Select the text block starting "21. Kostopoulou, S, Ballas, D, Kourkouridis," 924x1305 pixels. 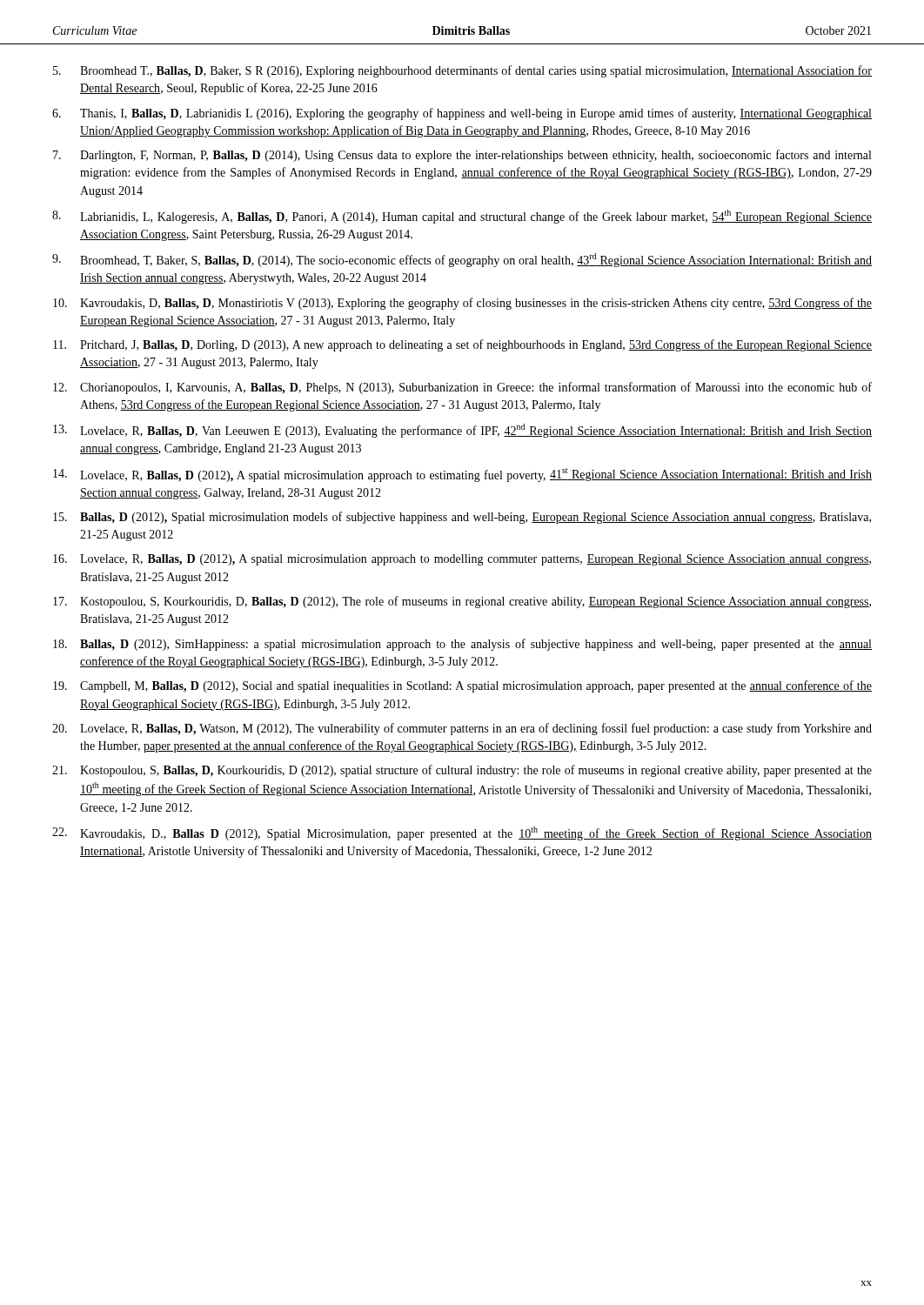click(x=462, y=790)
